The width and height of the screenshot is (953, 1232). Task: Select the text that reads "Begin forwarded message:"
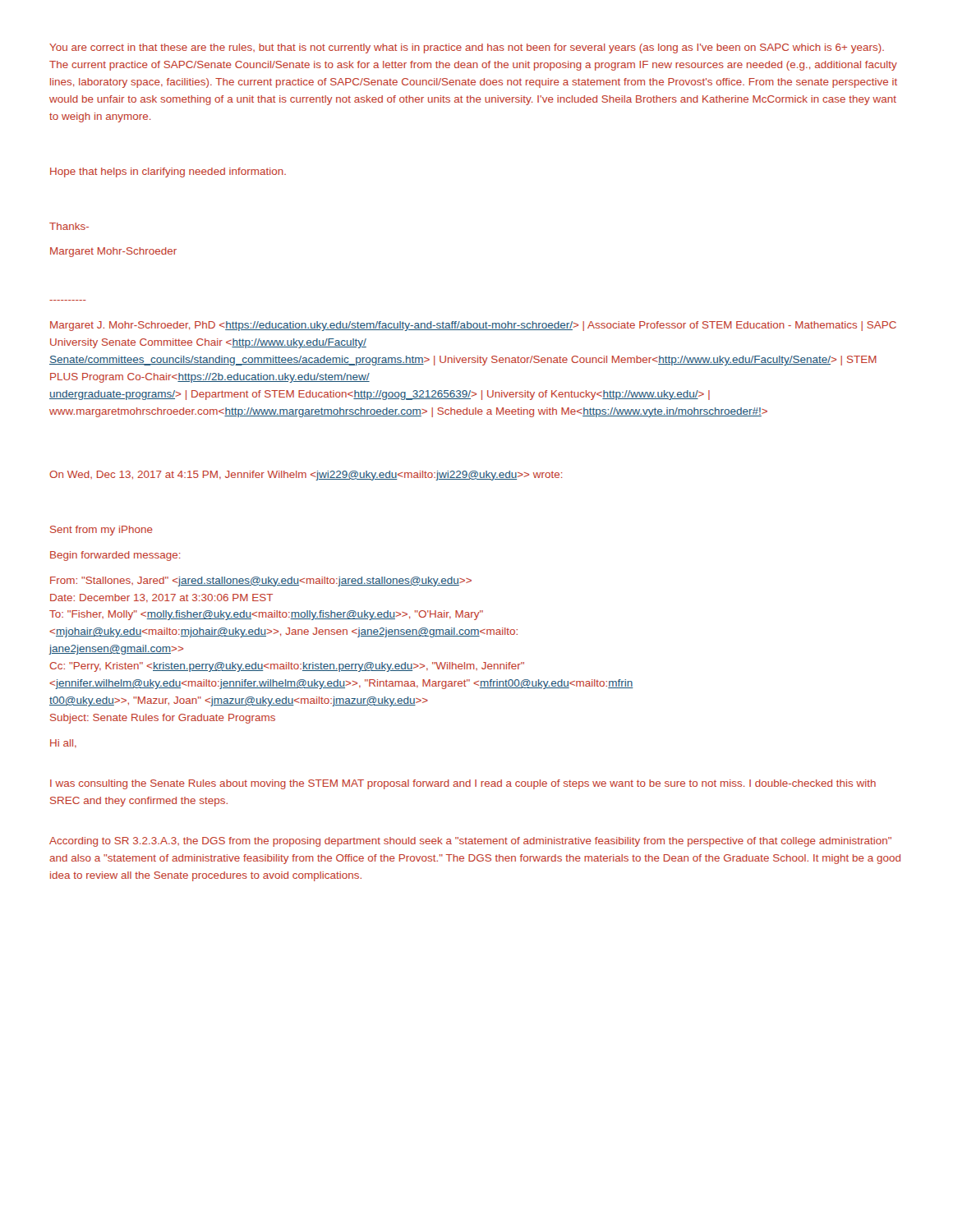(x=115, y=555)
